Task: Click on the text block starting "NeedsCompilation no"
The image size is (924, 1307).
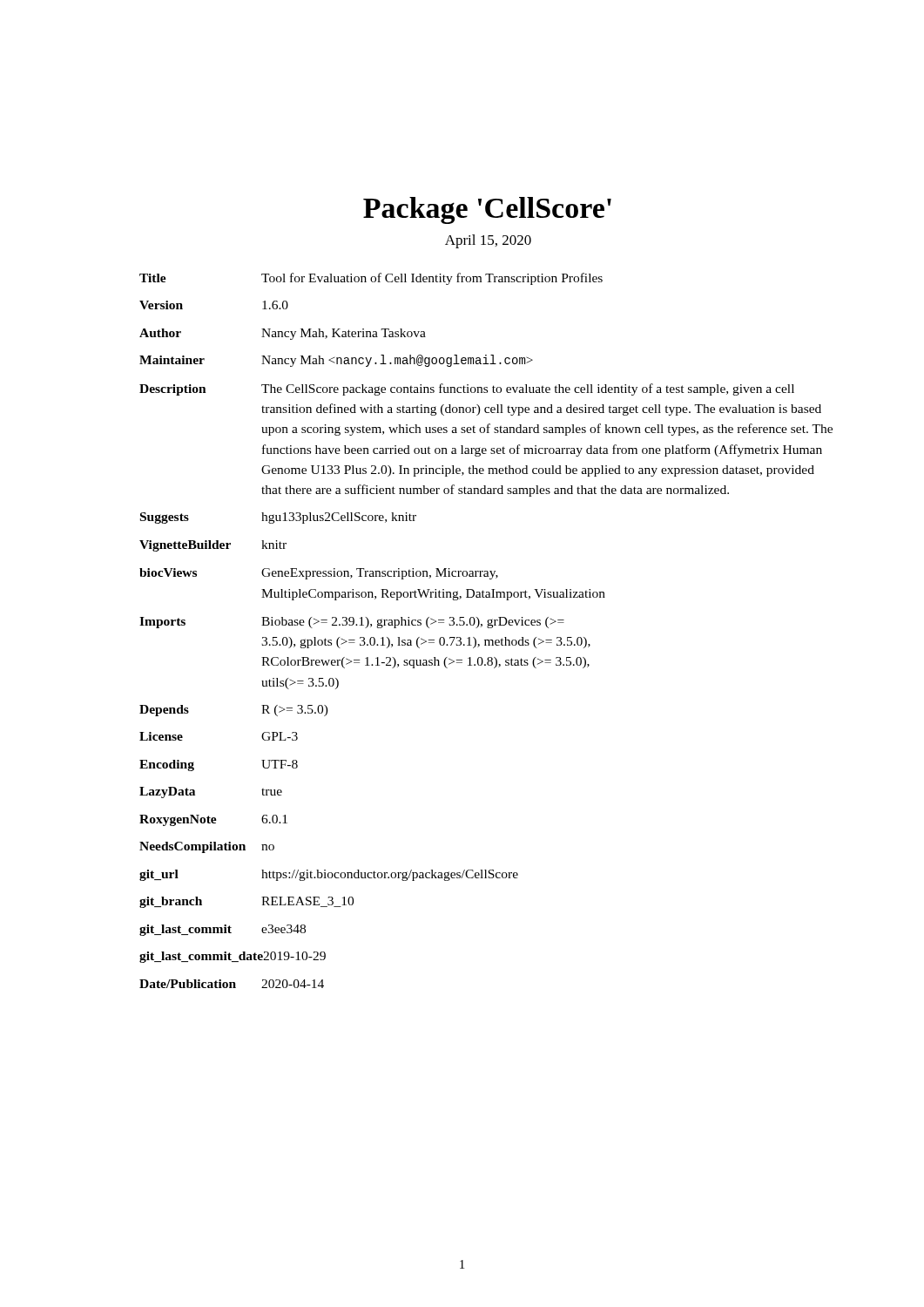Action: (207, 847)
